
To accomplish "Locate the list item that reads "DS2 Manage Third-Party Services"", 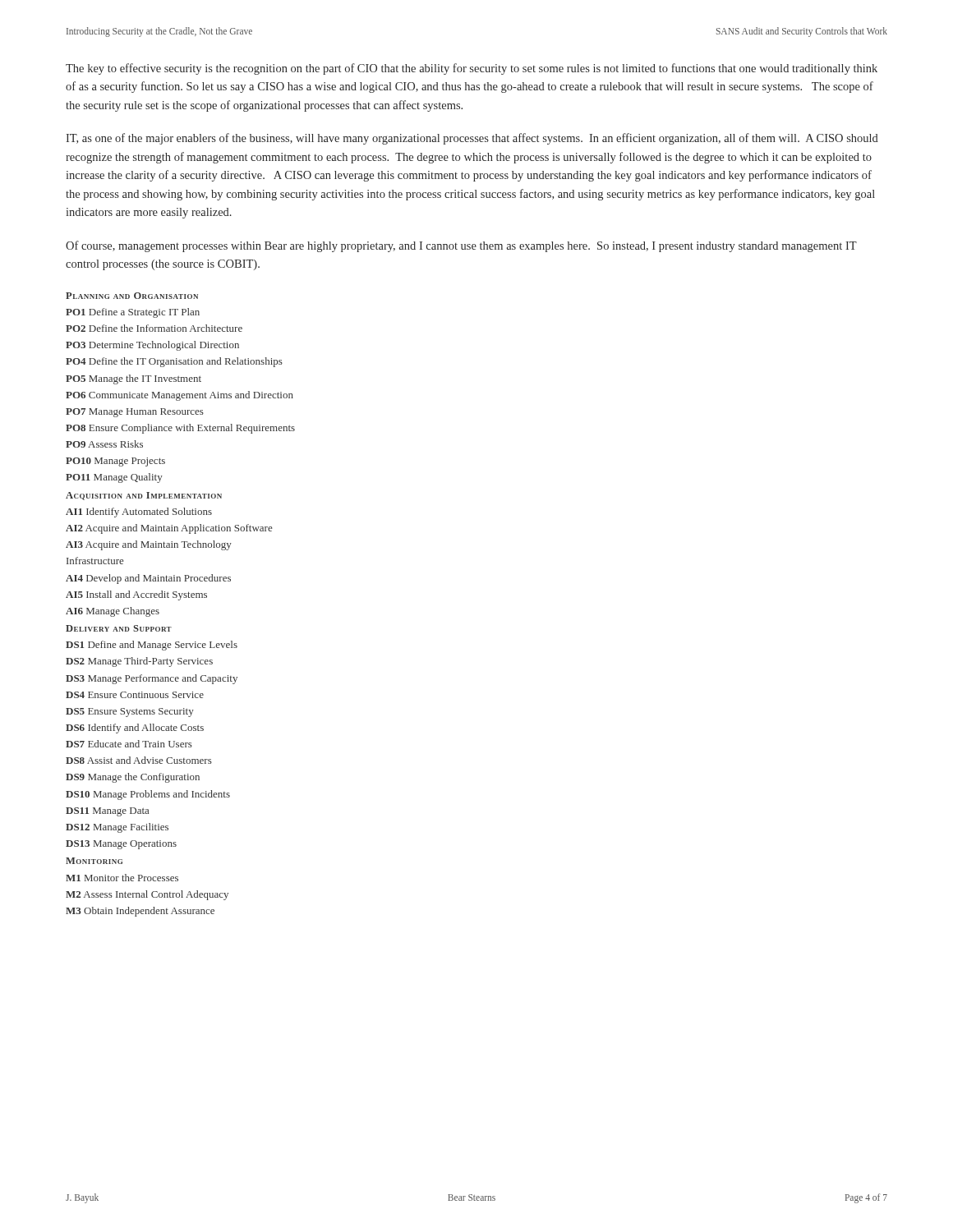I will point(139,661).
